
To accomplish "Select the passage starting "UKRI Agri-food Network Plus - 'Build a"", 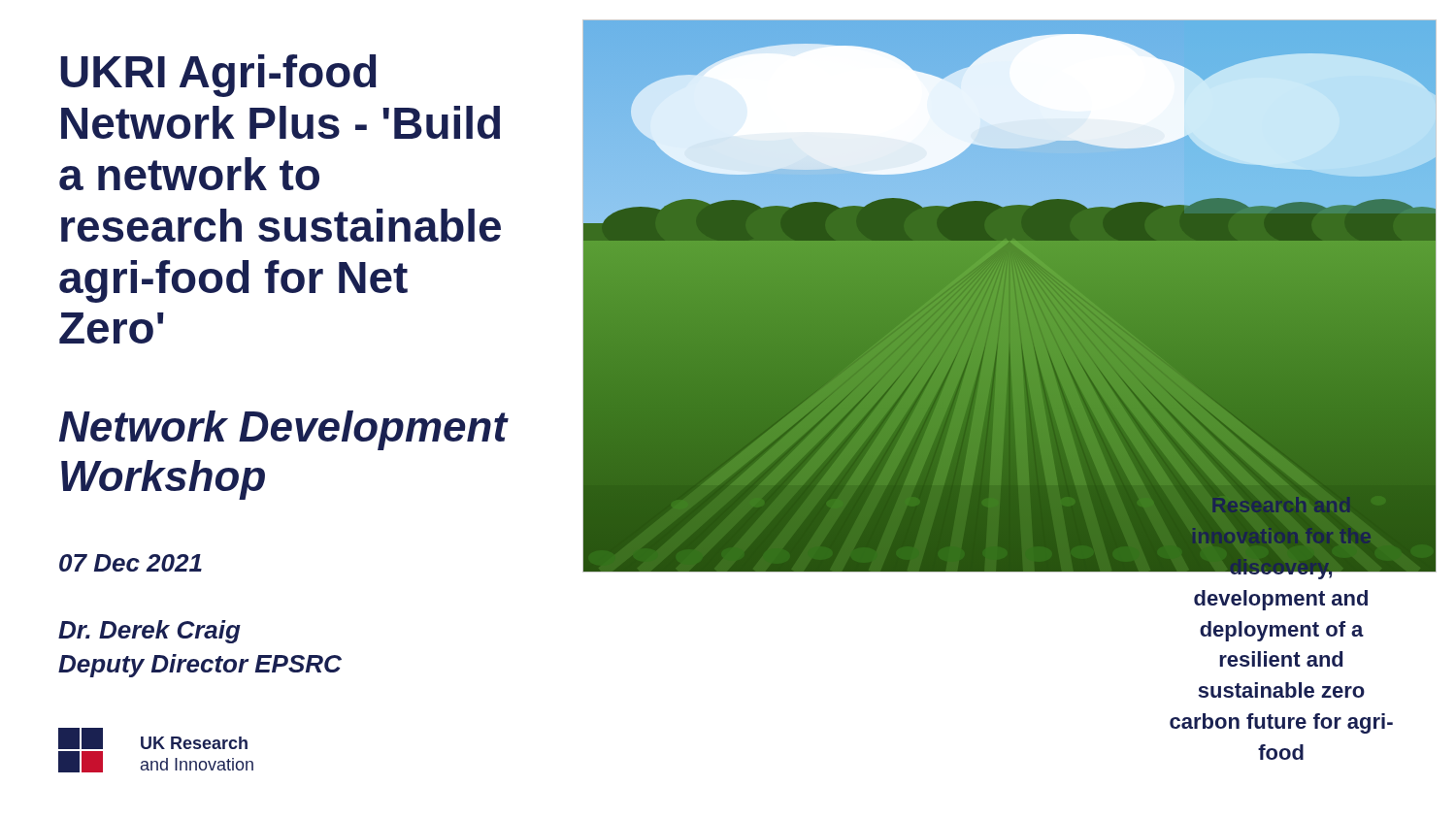I will 286,201.
